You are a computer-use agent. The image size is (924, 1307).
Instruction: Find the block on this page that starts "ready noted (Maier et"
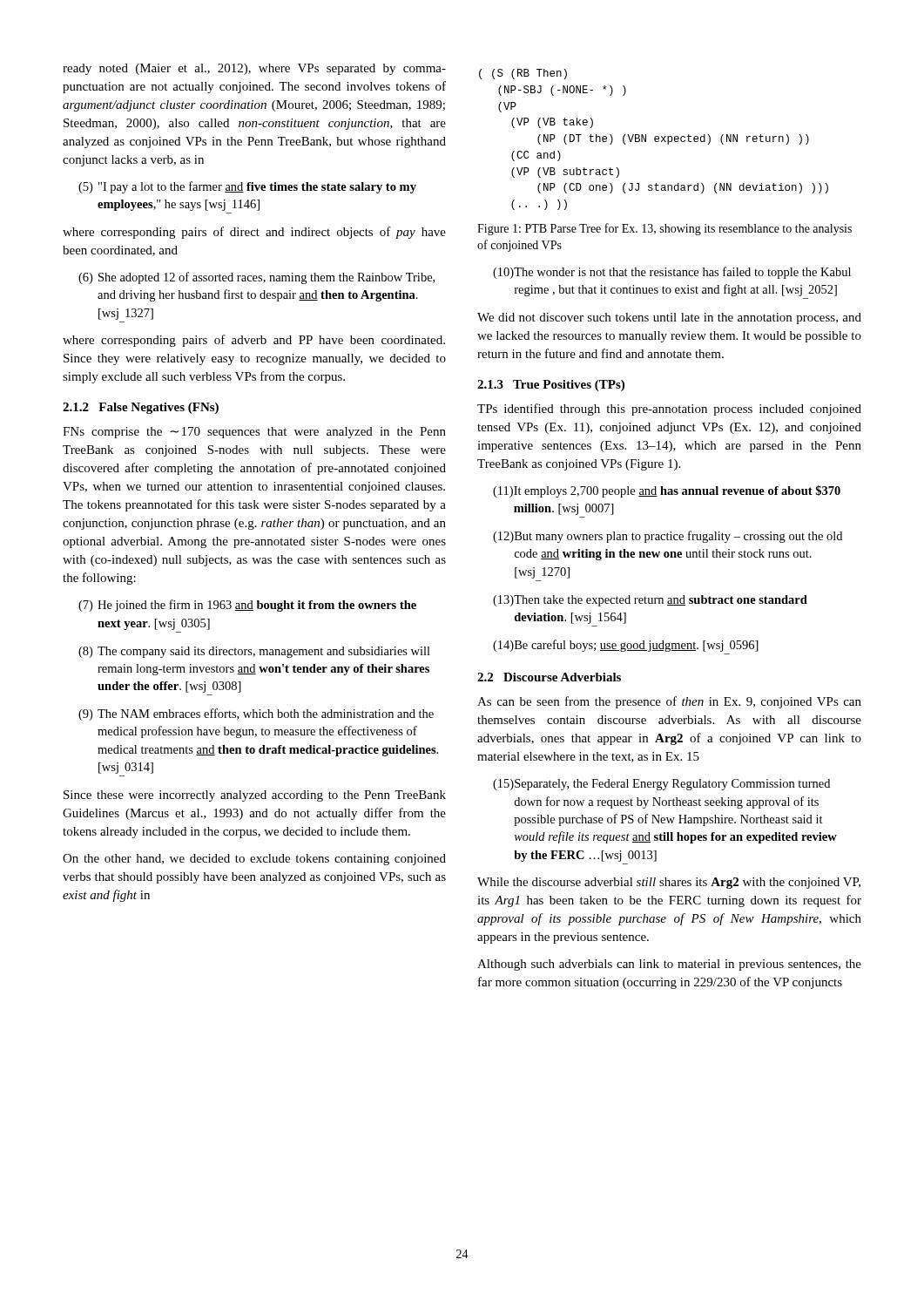pyautogui.click(x=254, y=114)
